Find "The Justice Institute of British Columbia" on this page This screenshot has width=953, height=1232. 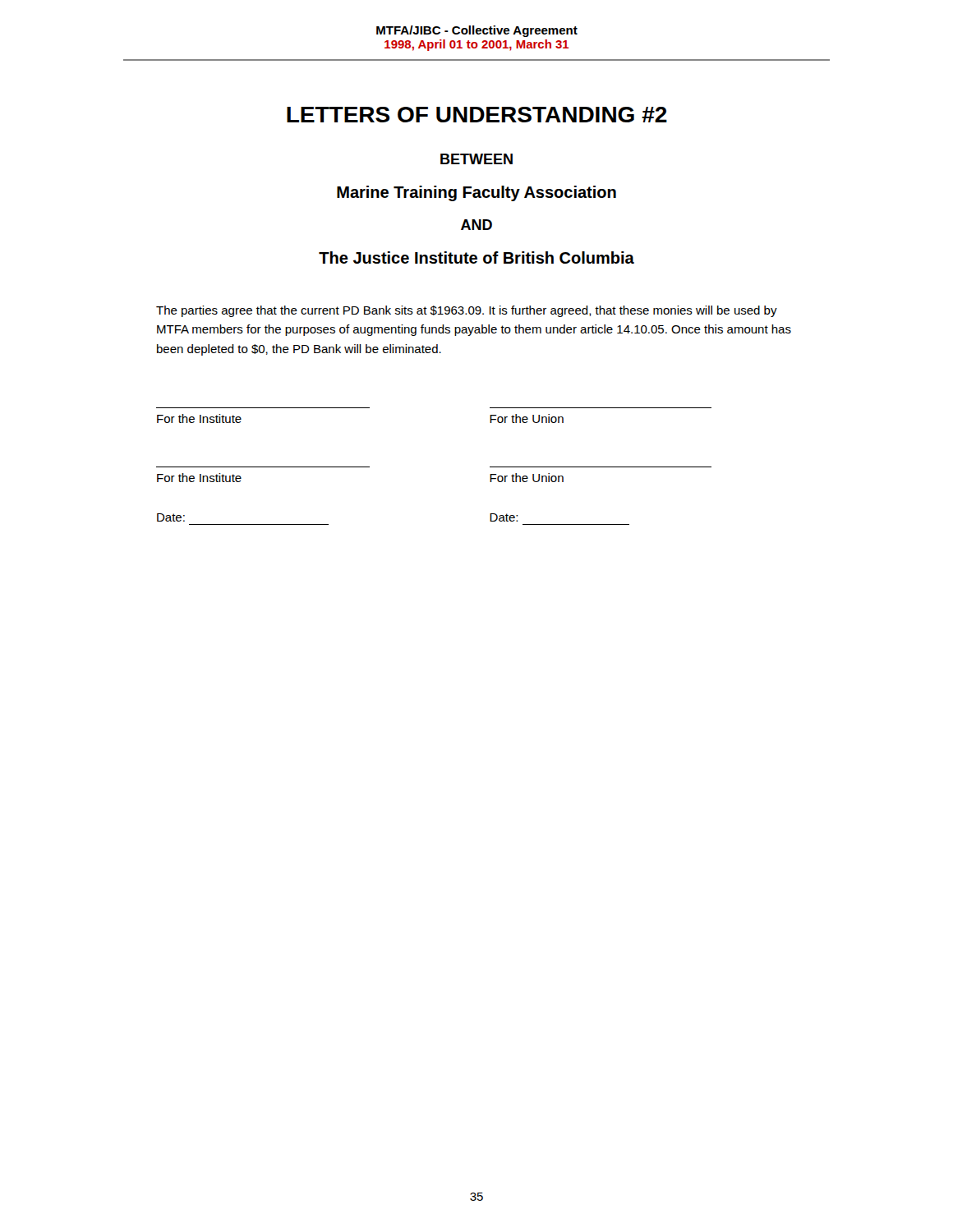[x=476, y=258]
